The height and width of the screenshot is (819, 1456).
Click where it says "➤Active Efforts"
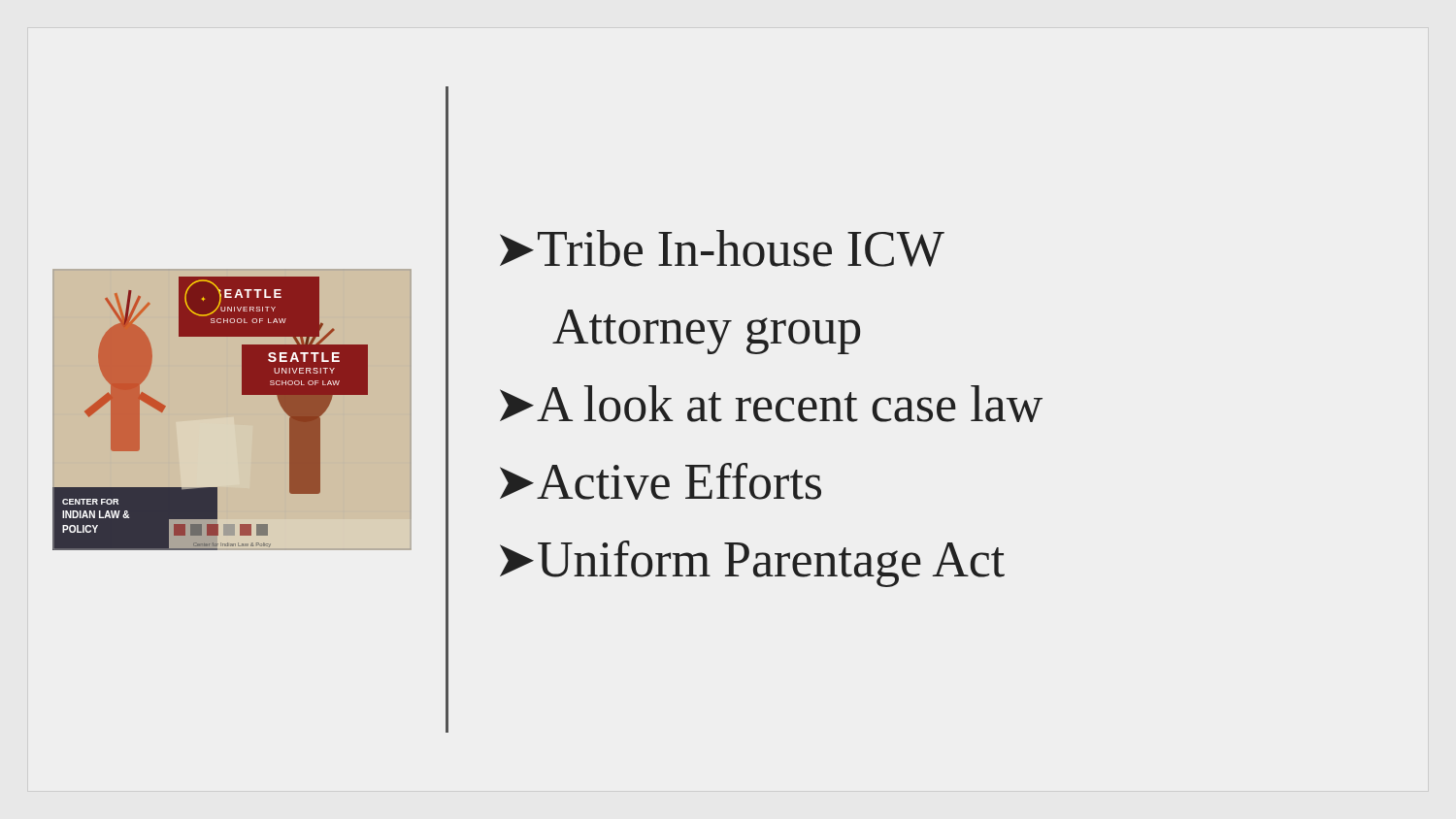pos(659,482)
